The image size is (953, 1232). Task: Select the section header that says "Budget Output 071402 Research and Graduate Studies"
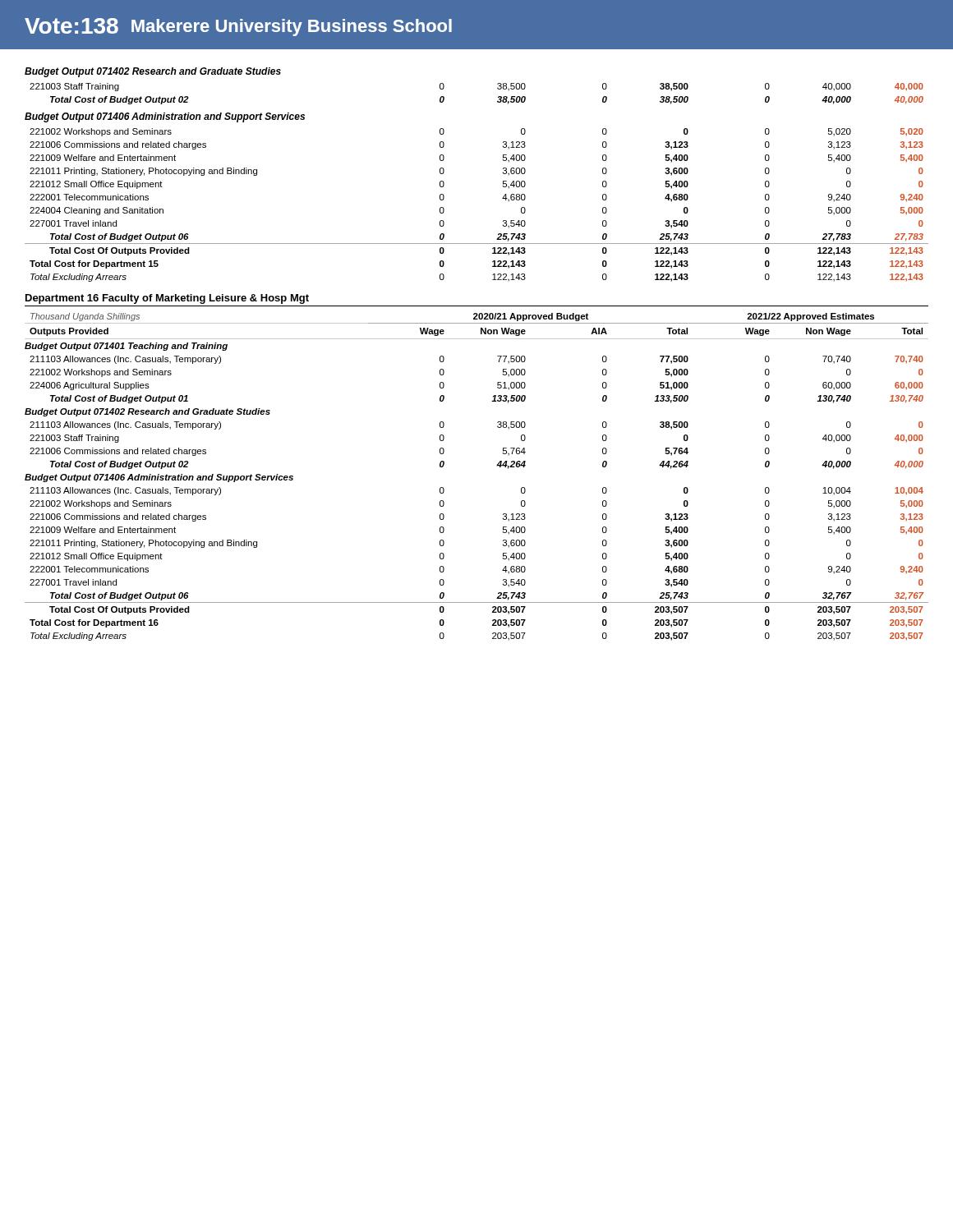tap(153, 71)
